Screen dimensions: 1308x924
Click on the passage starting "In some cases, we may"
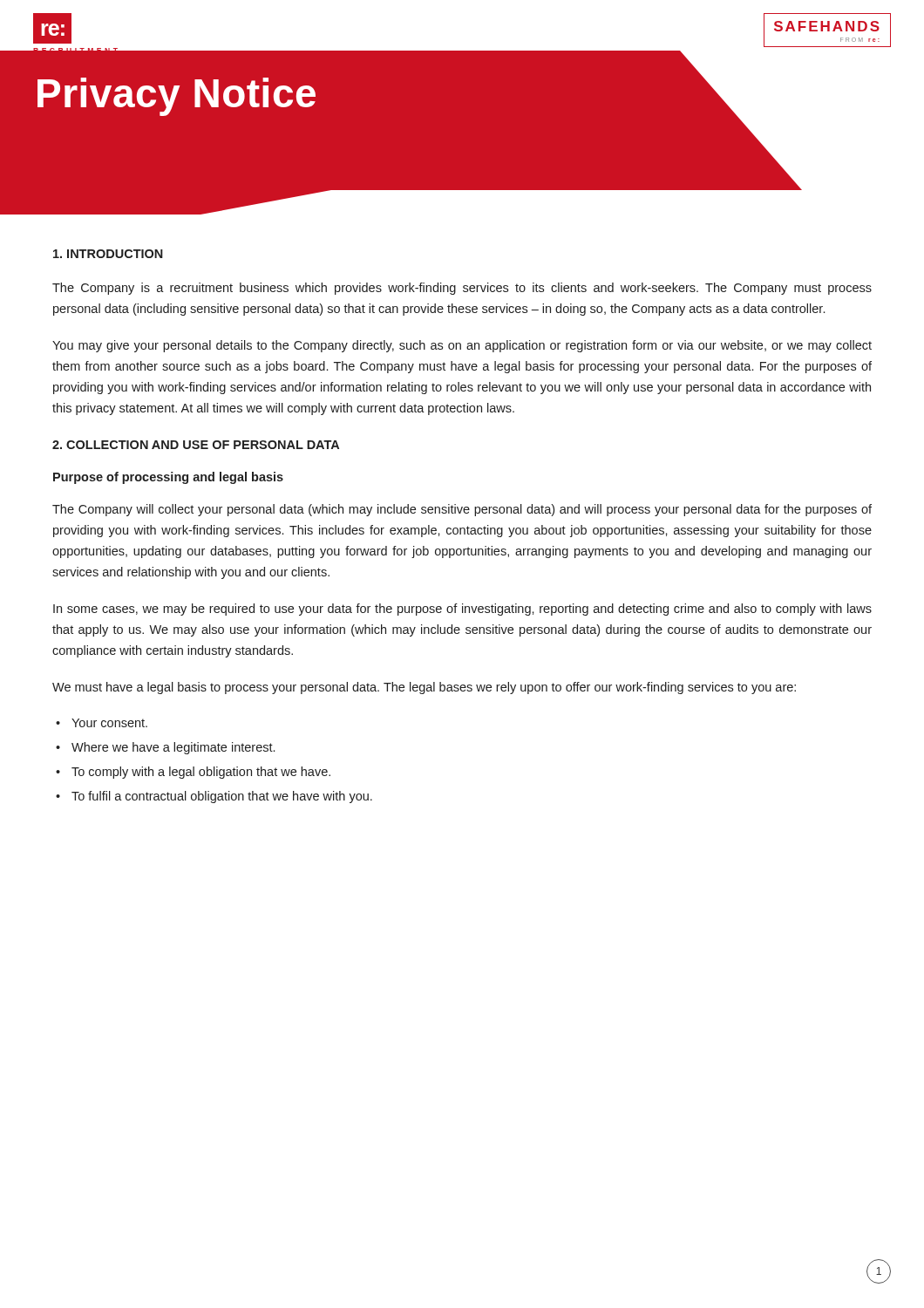click(462, 629)
